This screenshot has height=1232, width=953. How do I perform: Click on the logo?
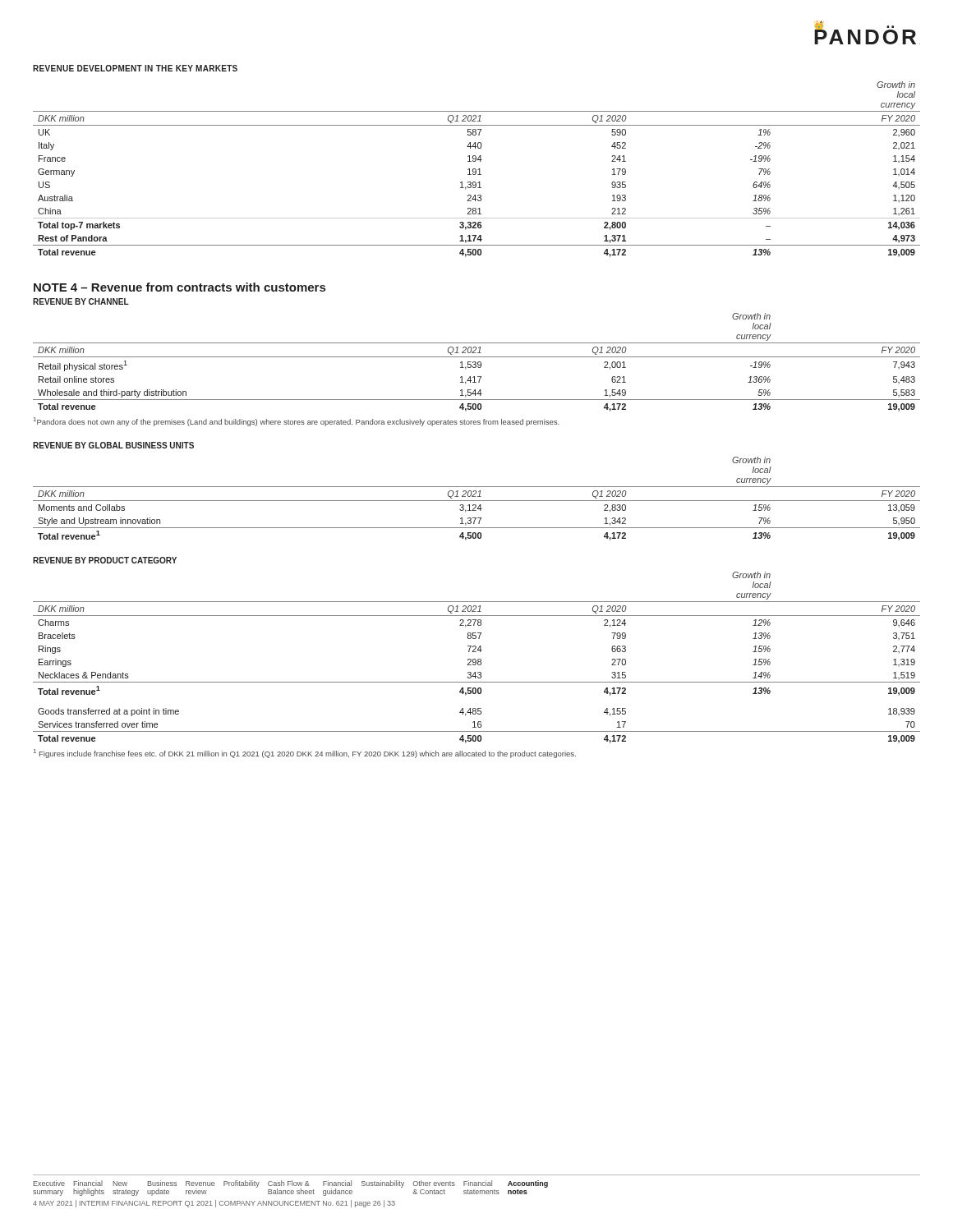(867, 30)
